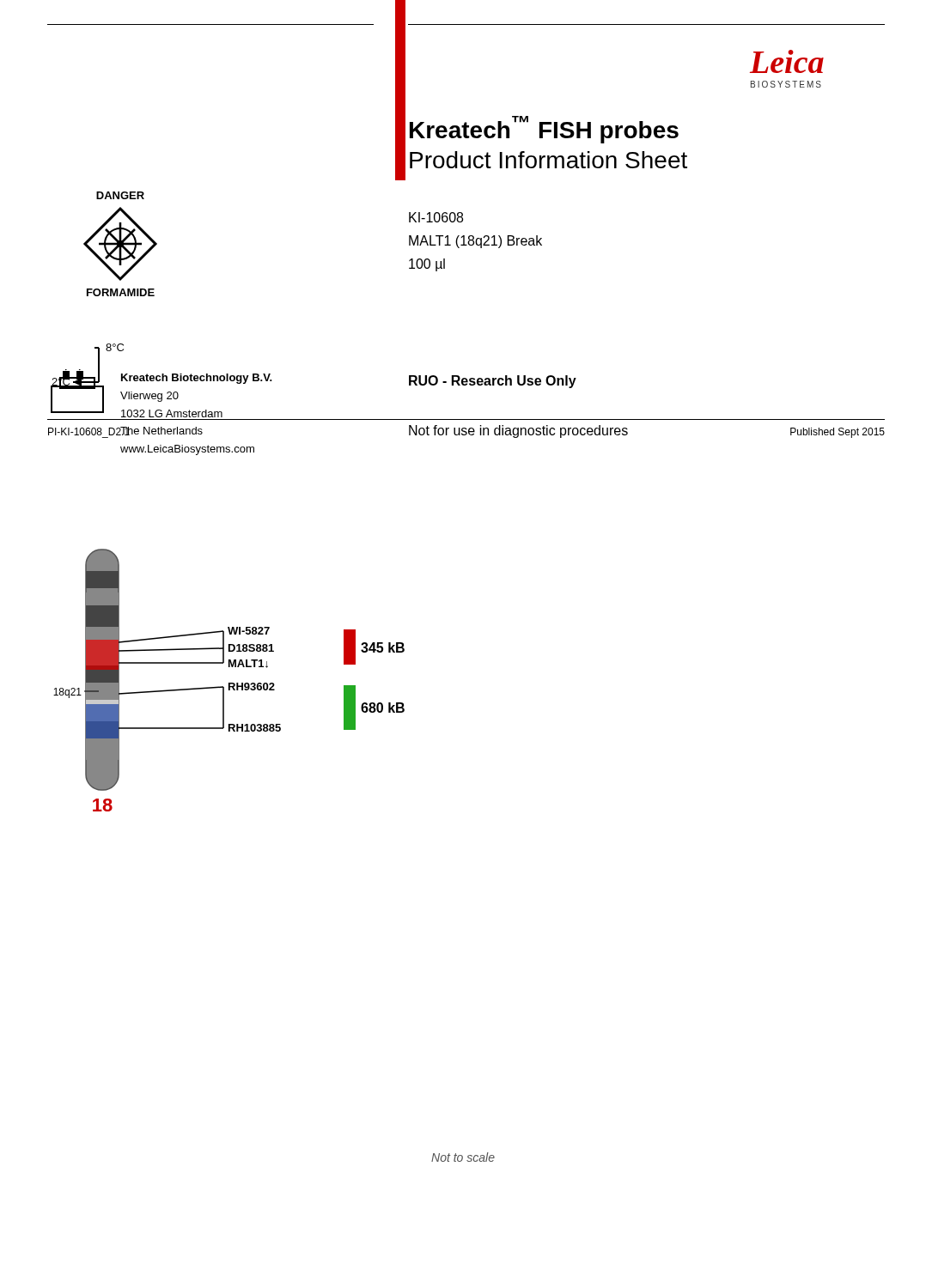
Task: Find the logo
Action: [810, 64]
